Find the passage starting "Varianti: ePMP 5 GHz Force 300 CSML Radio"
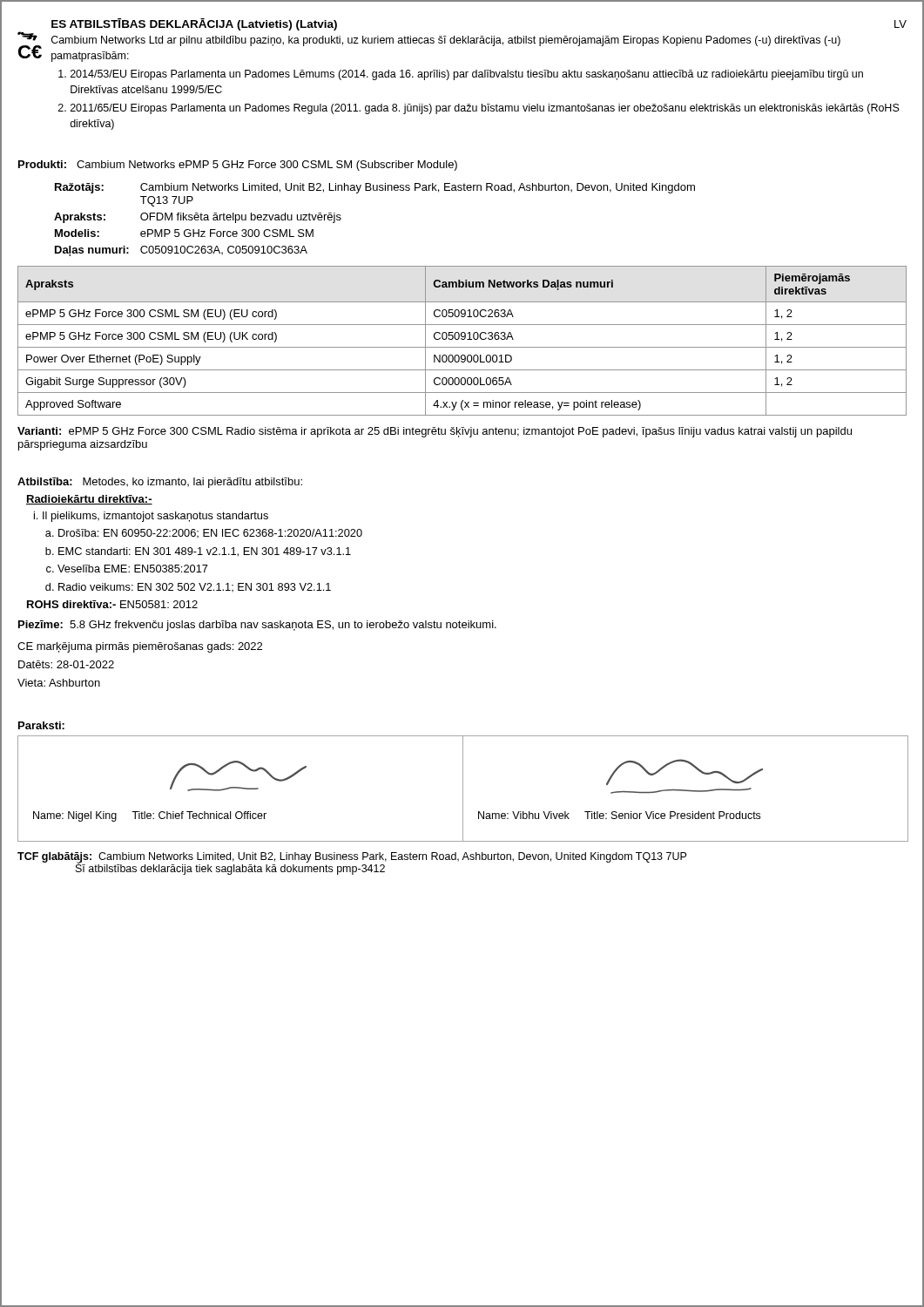This screenshot has width=924, height=1307. coord(435,437)
